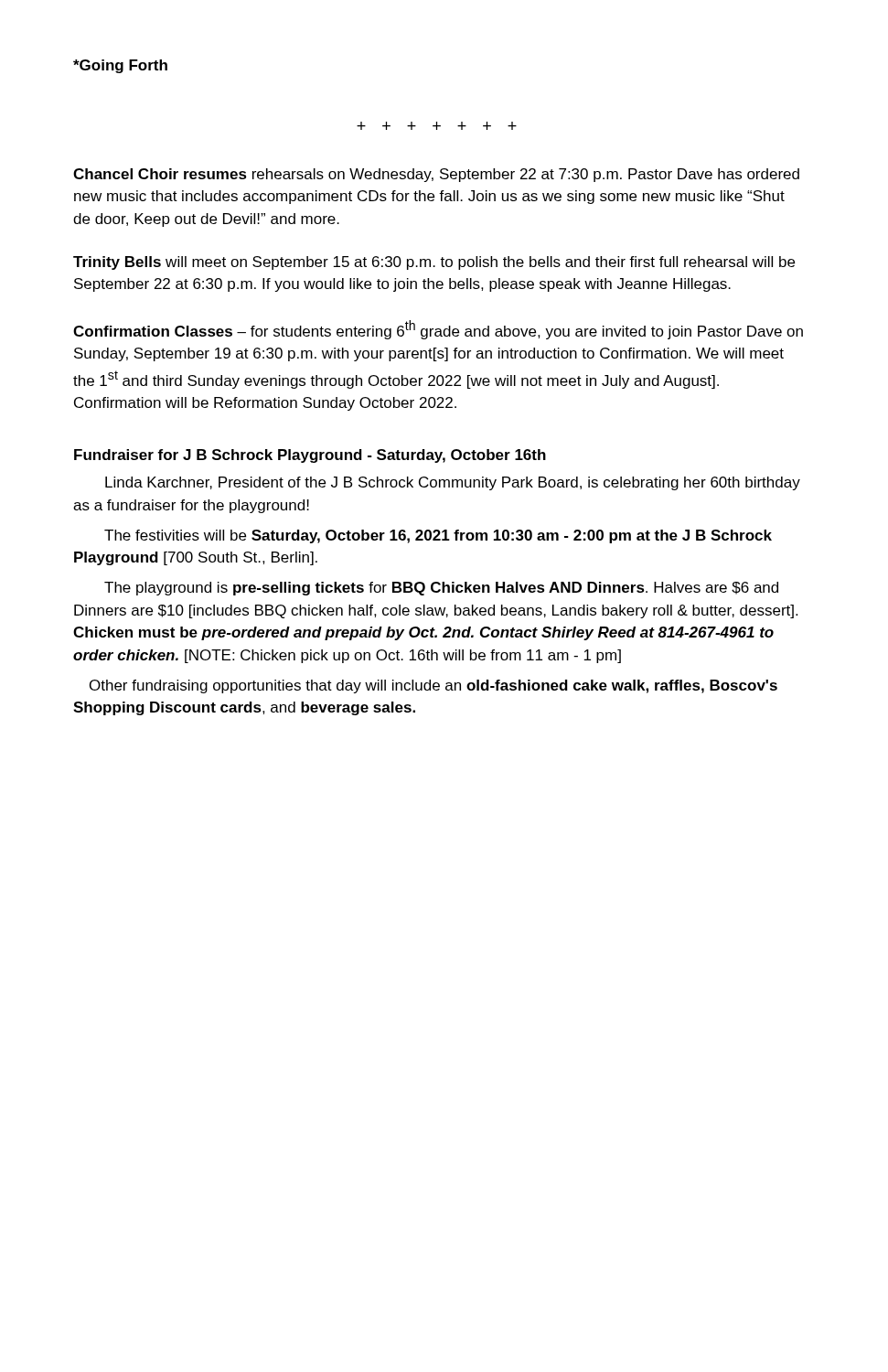This screenshot has width=888, height=1372.
Task: Where is the passage that starts "Trinity Bells will meet"?
Action: point(434,273)
